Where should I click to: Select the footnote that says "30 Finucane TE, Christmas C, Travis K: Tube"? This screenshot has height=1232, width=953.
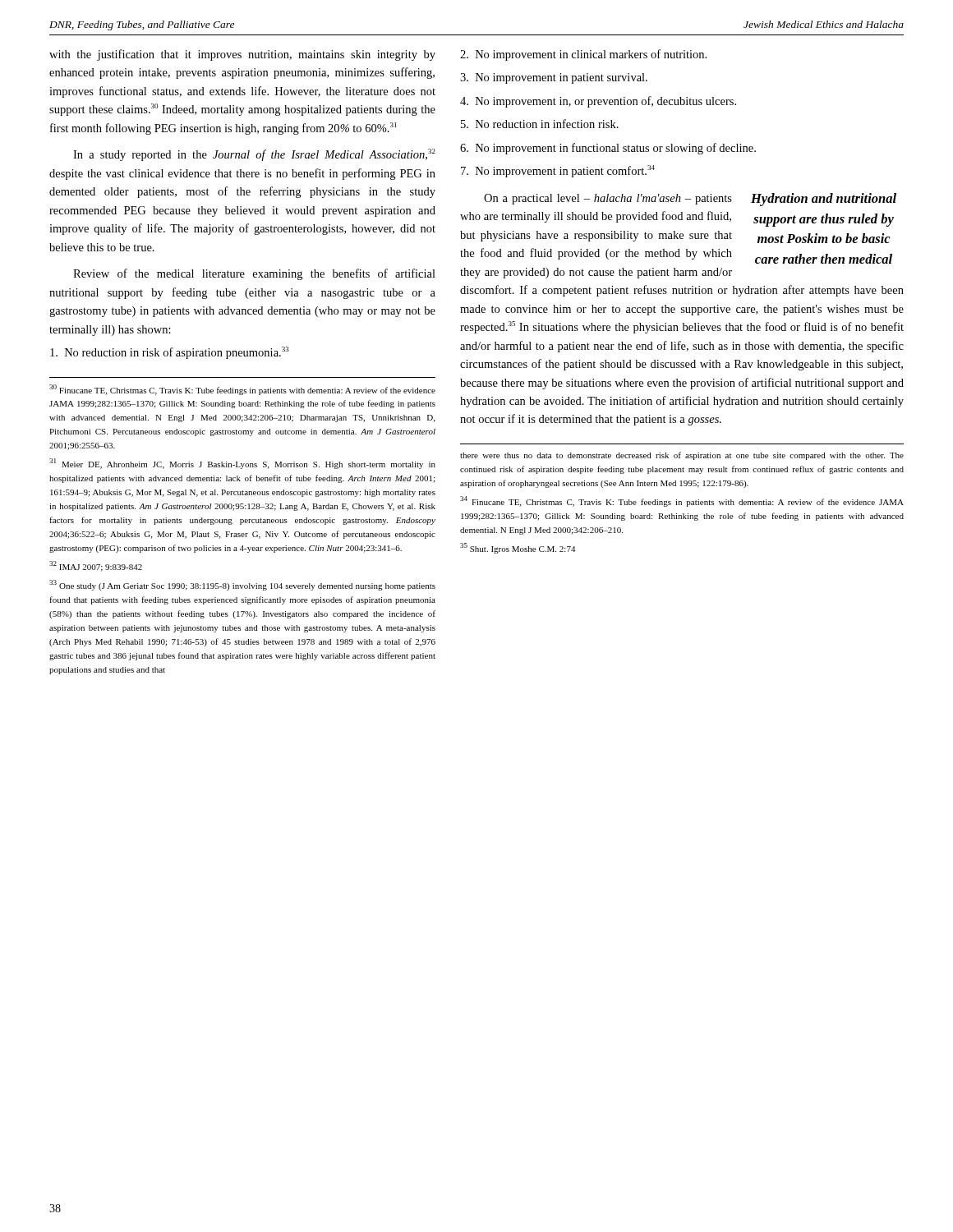click(242, 417)
